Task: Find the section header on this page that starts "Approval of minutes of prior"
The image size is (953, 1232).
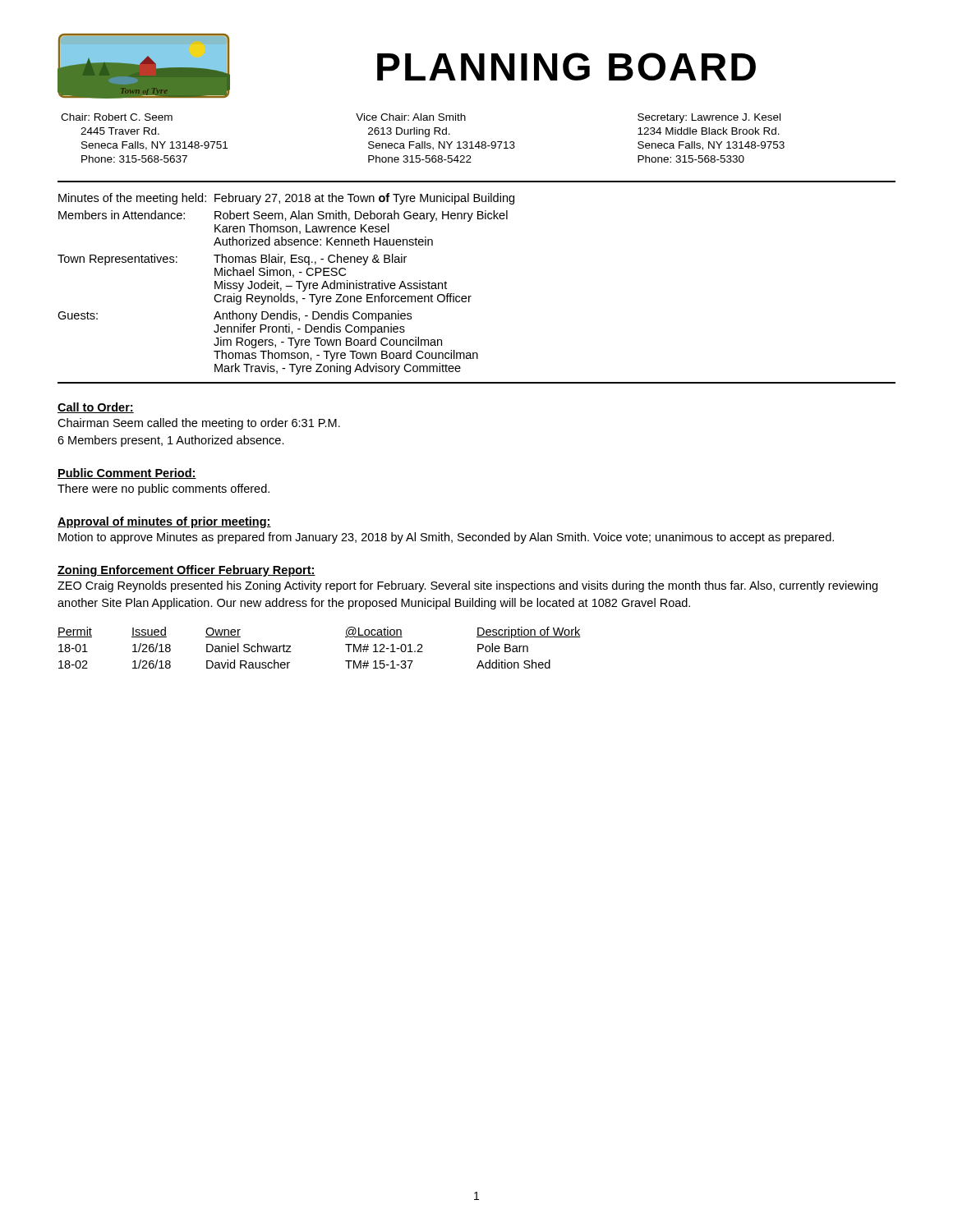Action: 164,522
